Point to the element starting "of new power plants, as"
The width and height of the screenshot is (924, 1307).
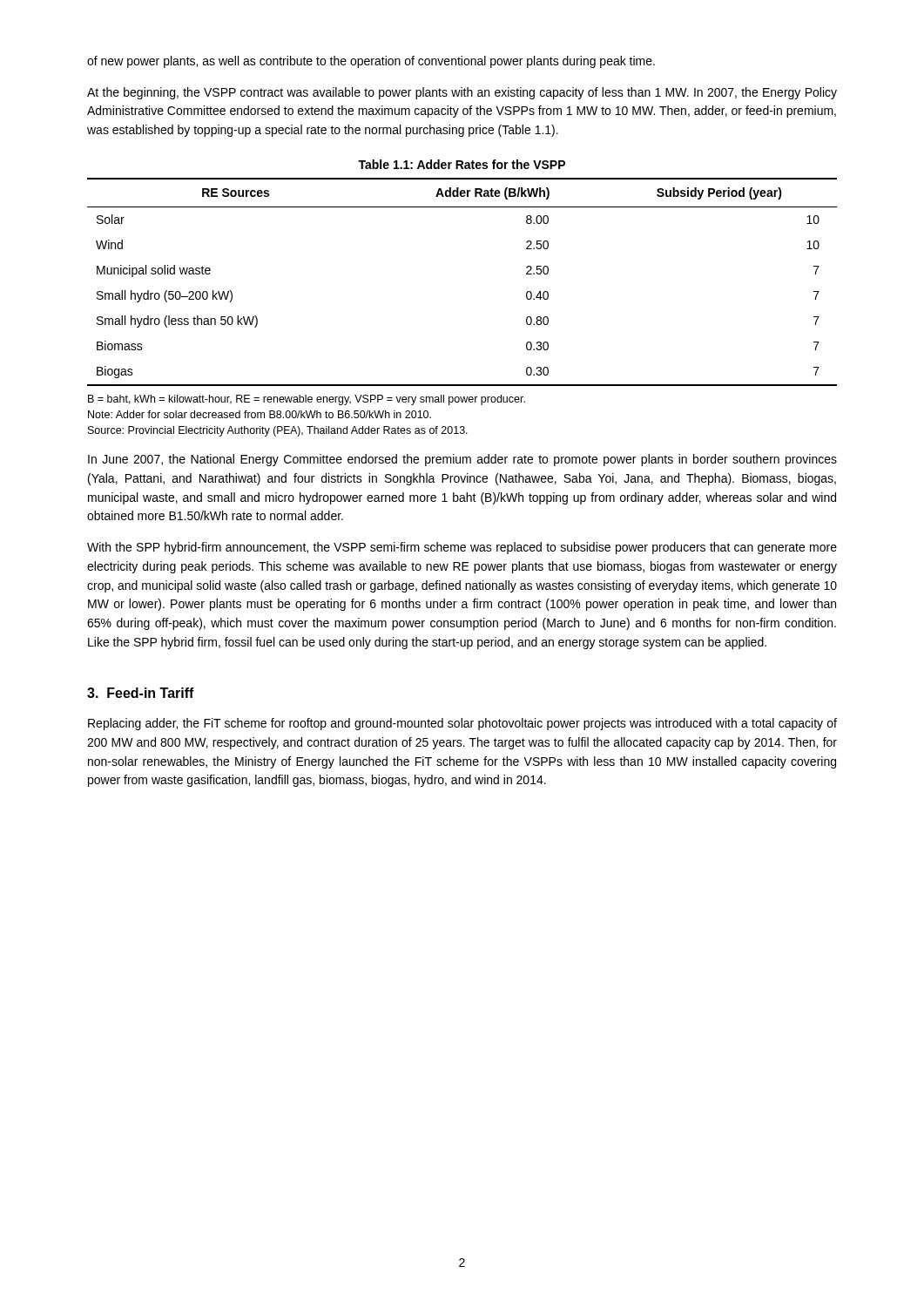coord(371,61)
